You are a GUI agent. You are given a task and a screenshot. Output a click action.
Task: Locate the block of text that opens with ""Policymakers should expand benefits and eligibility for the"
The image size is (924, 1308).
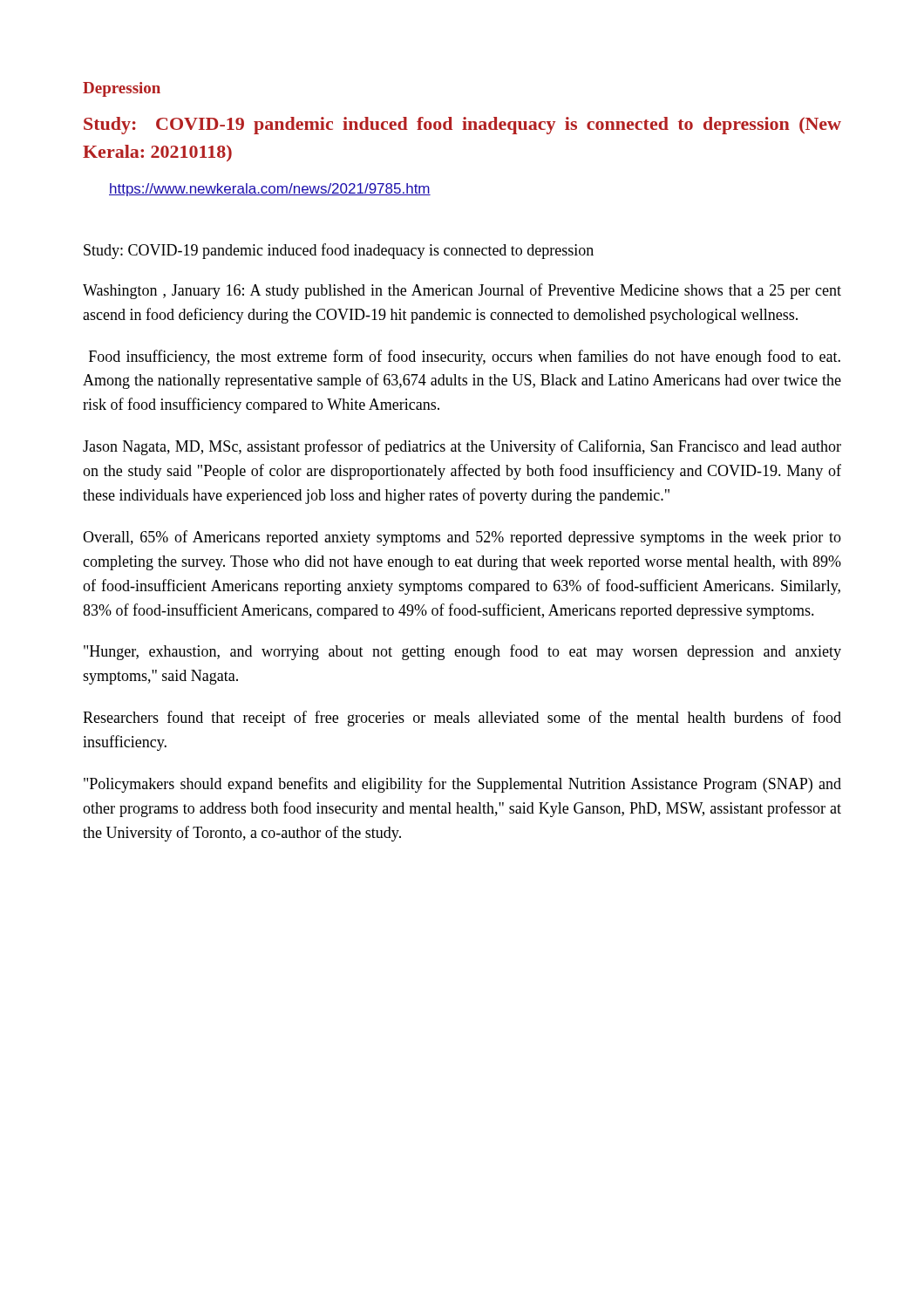tap(462, 808)
